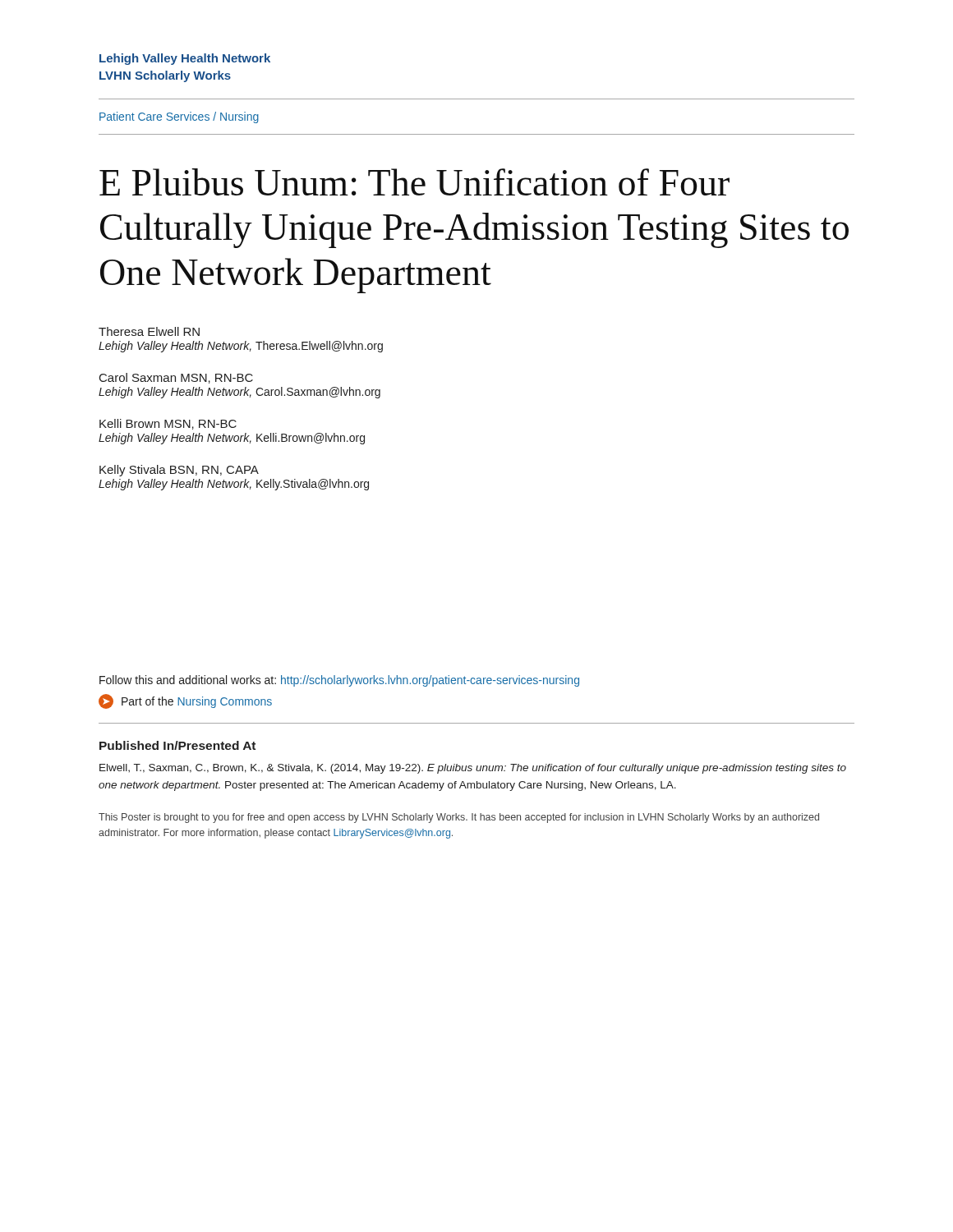The width and height of the screenshot is (953, 1232).
Task: Navigate to the text block starting "Theresa Elwell RN Lehigh"
Action: [149, 331]
